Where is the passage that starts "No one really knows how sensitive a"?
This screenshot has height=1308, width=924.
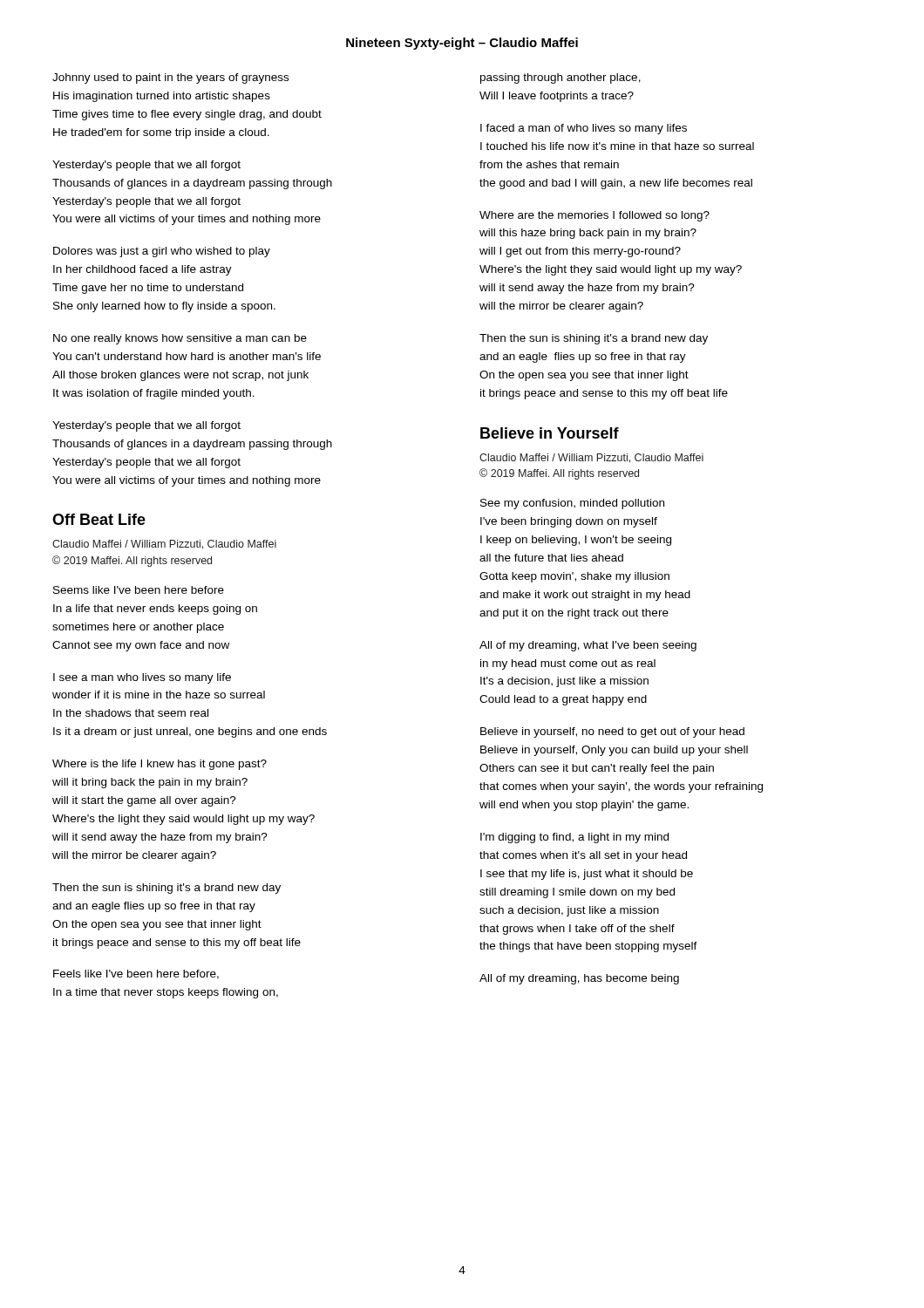[187, 365]
